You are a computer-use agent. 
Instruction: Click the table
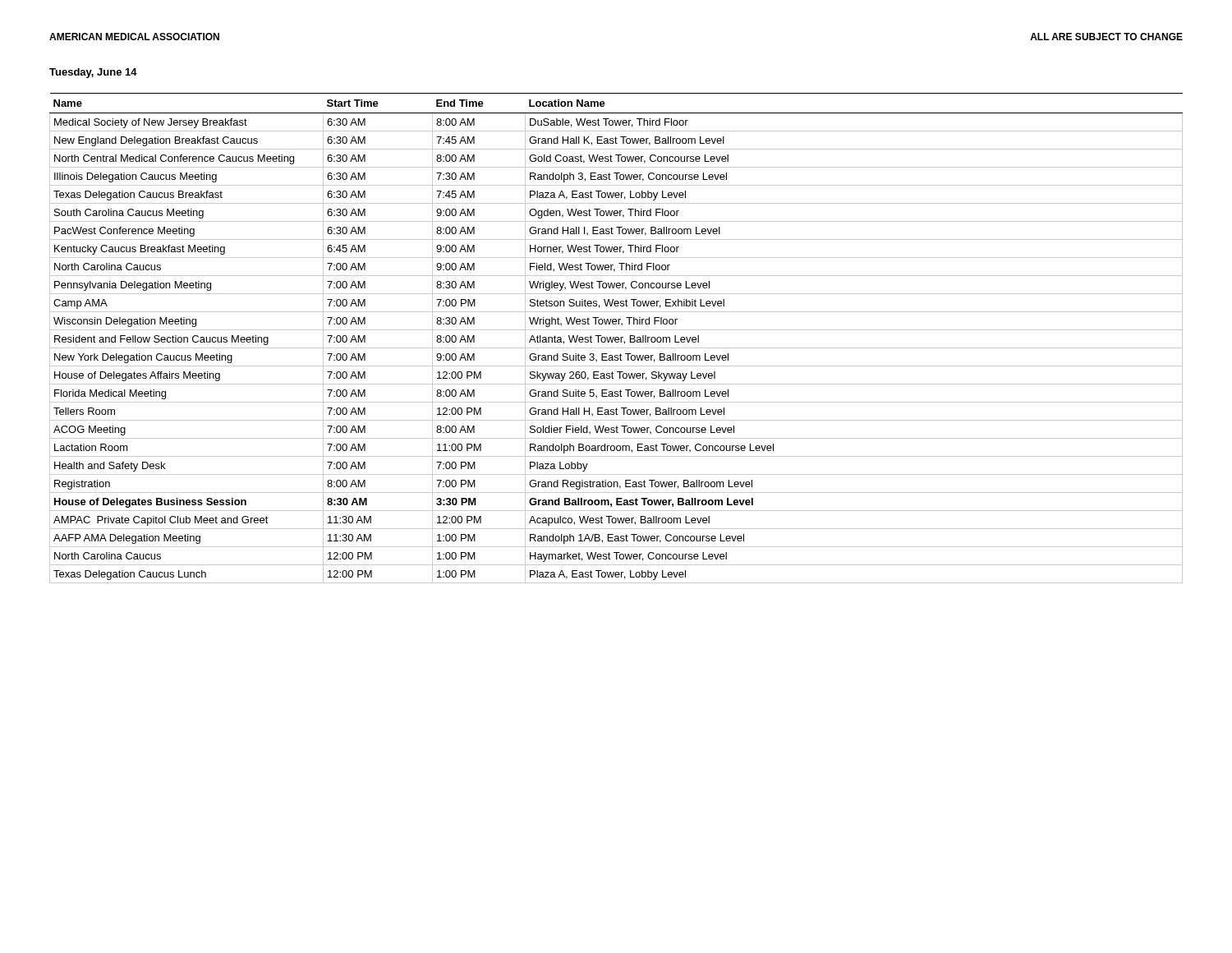tap(616, 335)
